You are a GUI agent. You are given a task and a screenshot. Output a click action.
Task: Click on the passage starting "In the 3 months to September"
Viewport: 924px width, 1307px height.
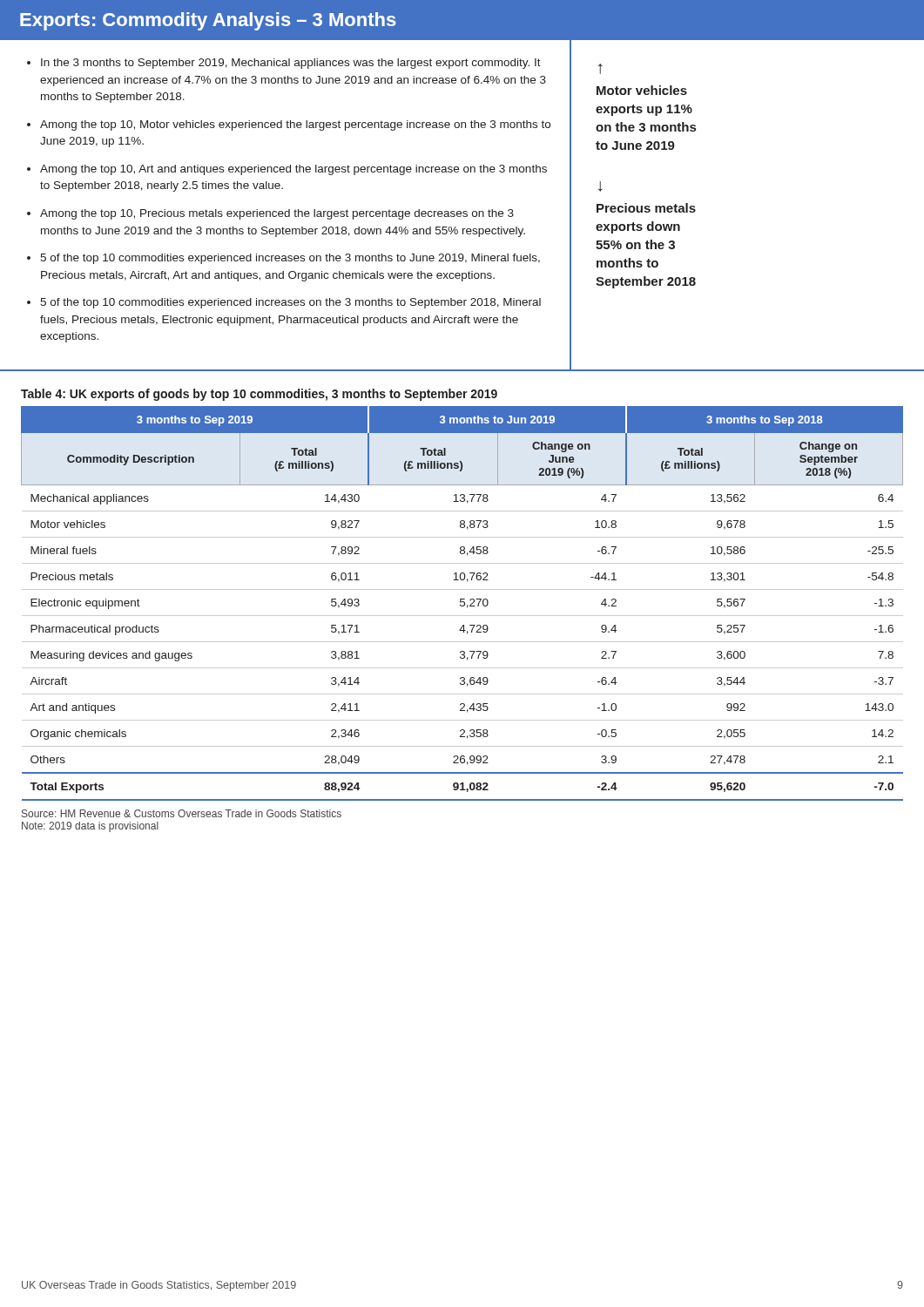(293, 79)
